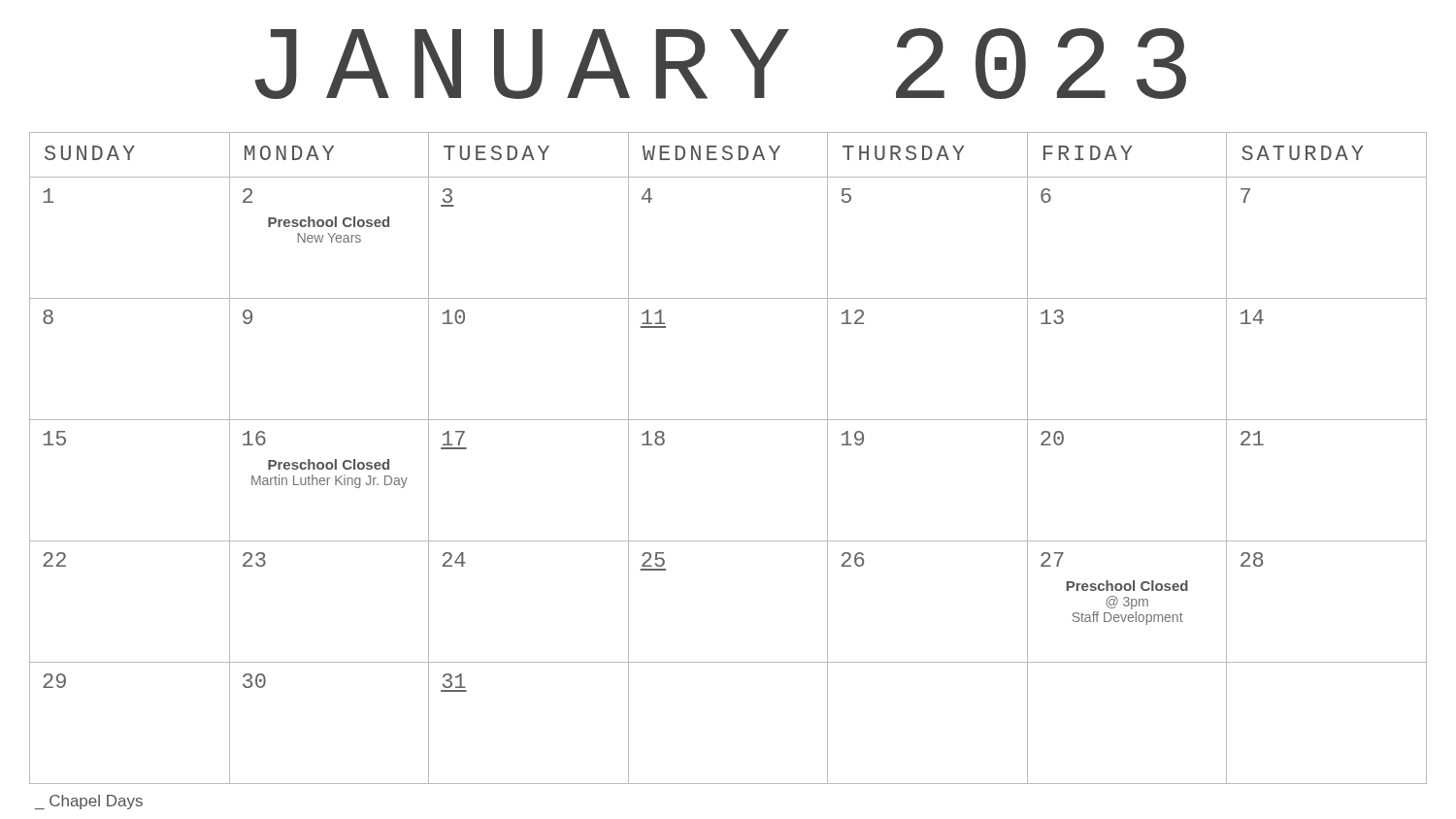1456x819 pixels.
Task: Find the table
Action: coord(728,458)
